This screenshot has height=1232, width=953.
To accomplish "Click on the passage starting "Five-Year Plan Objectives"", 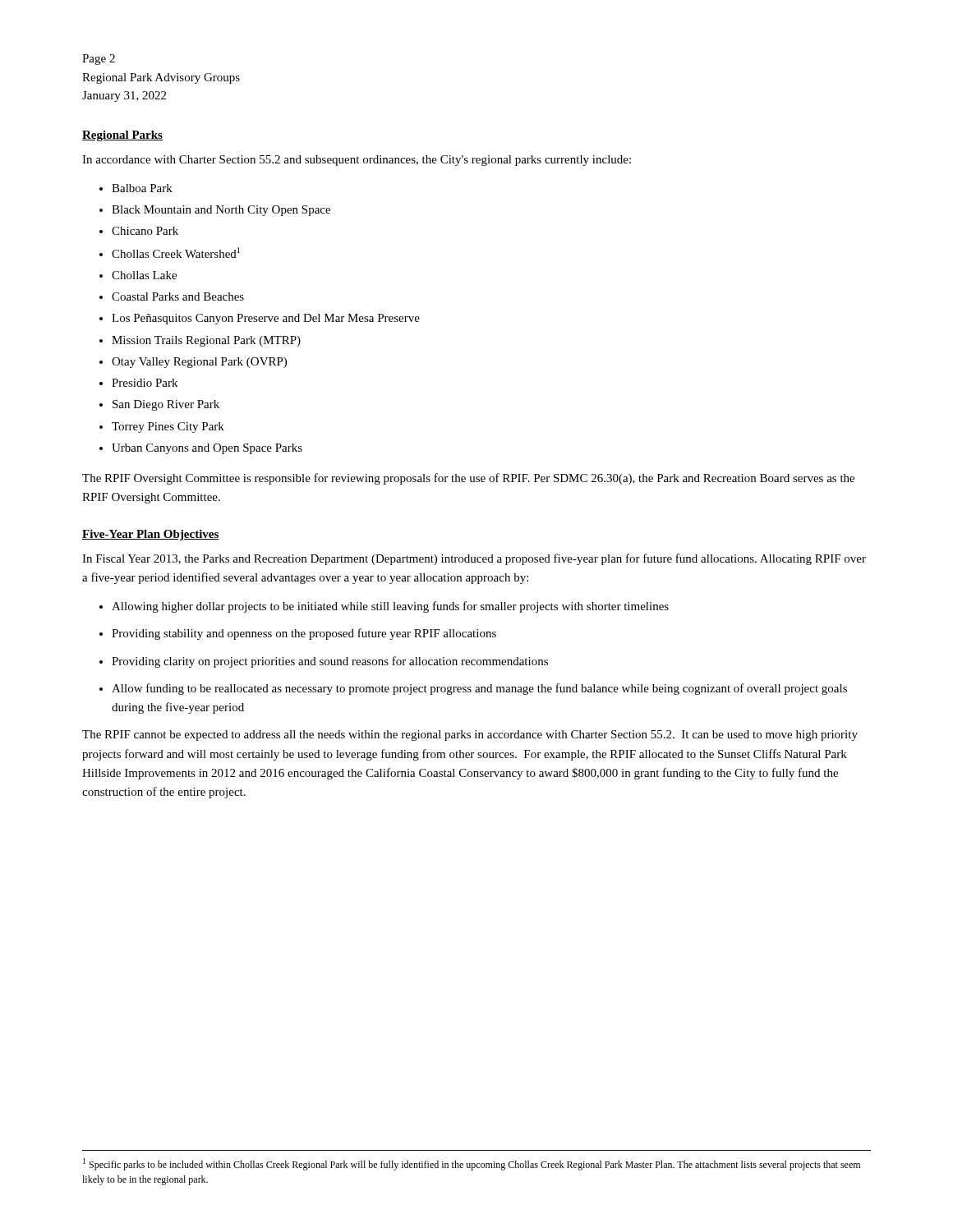I will click(150, 533).
